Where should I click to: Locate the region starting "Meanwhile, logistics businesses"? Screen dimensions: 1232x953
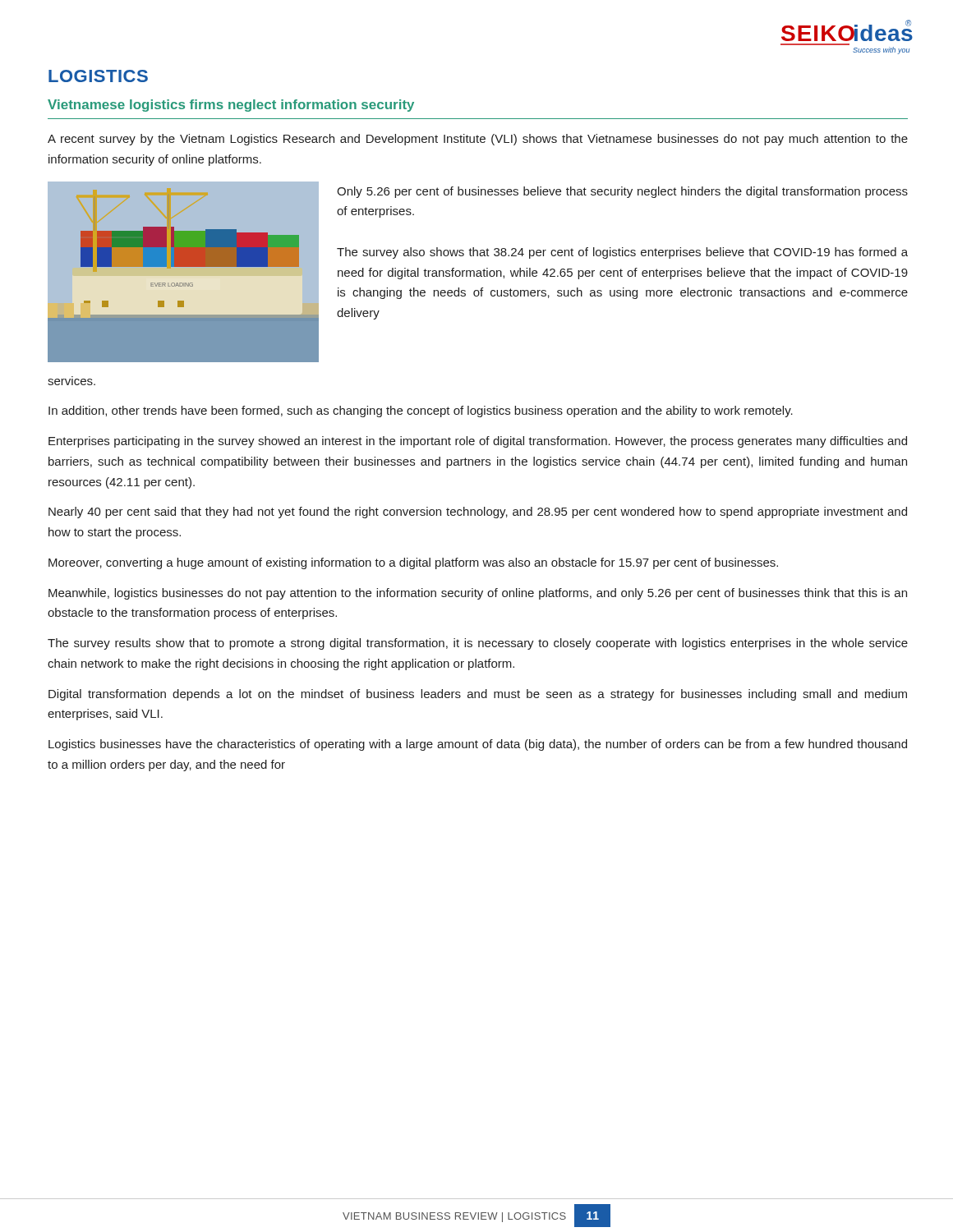478,602
